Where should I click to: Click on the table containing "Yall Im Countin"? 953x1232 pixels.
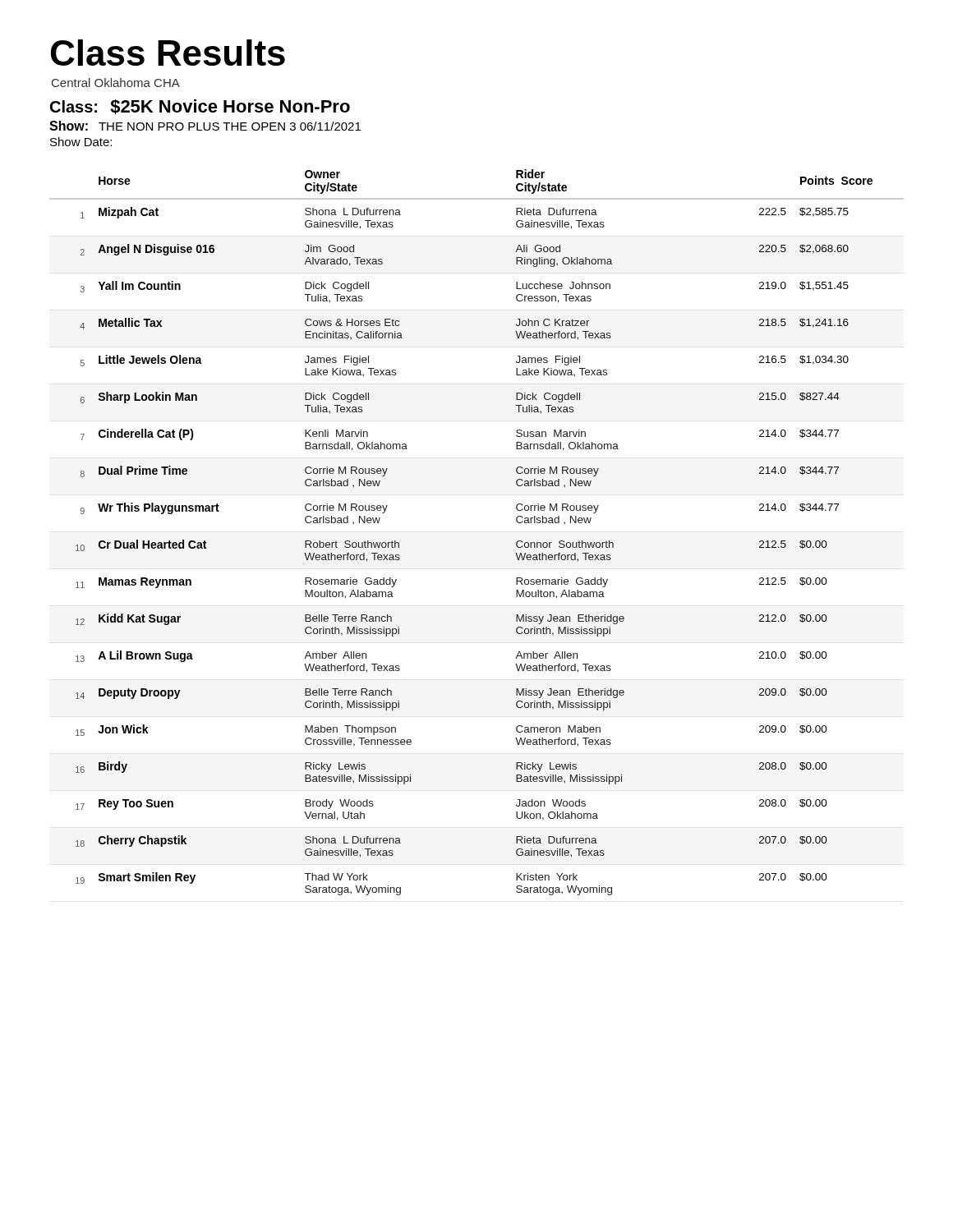point(476,533)
